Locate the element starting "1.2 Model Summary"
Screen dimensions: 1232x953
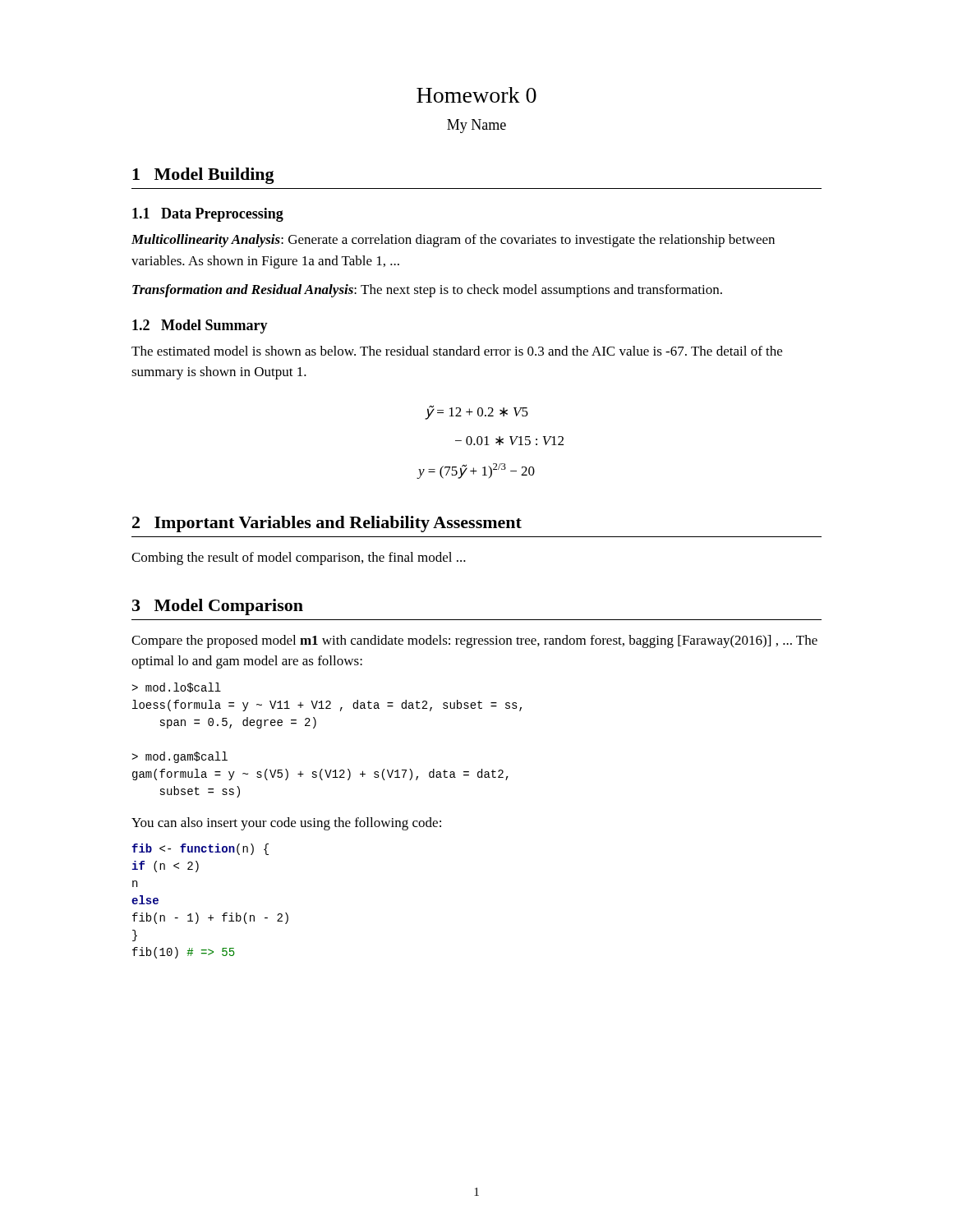tap(200, 326)
